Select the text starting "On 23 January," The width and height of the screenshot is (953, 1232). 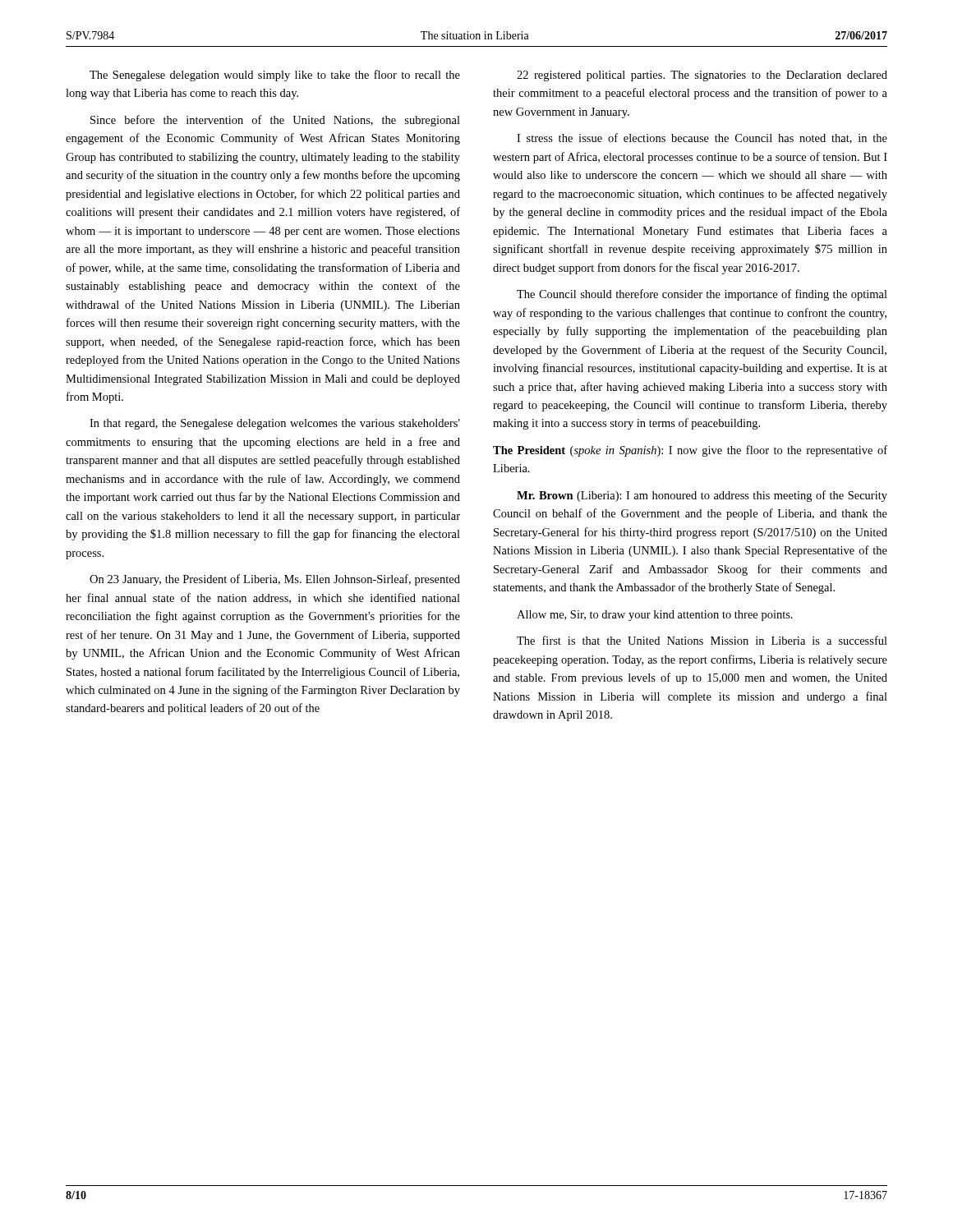pos(263,644)
